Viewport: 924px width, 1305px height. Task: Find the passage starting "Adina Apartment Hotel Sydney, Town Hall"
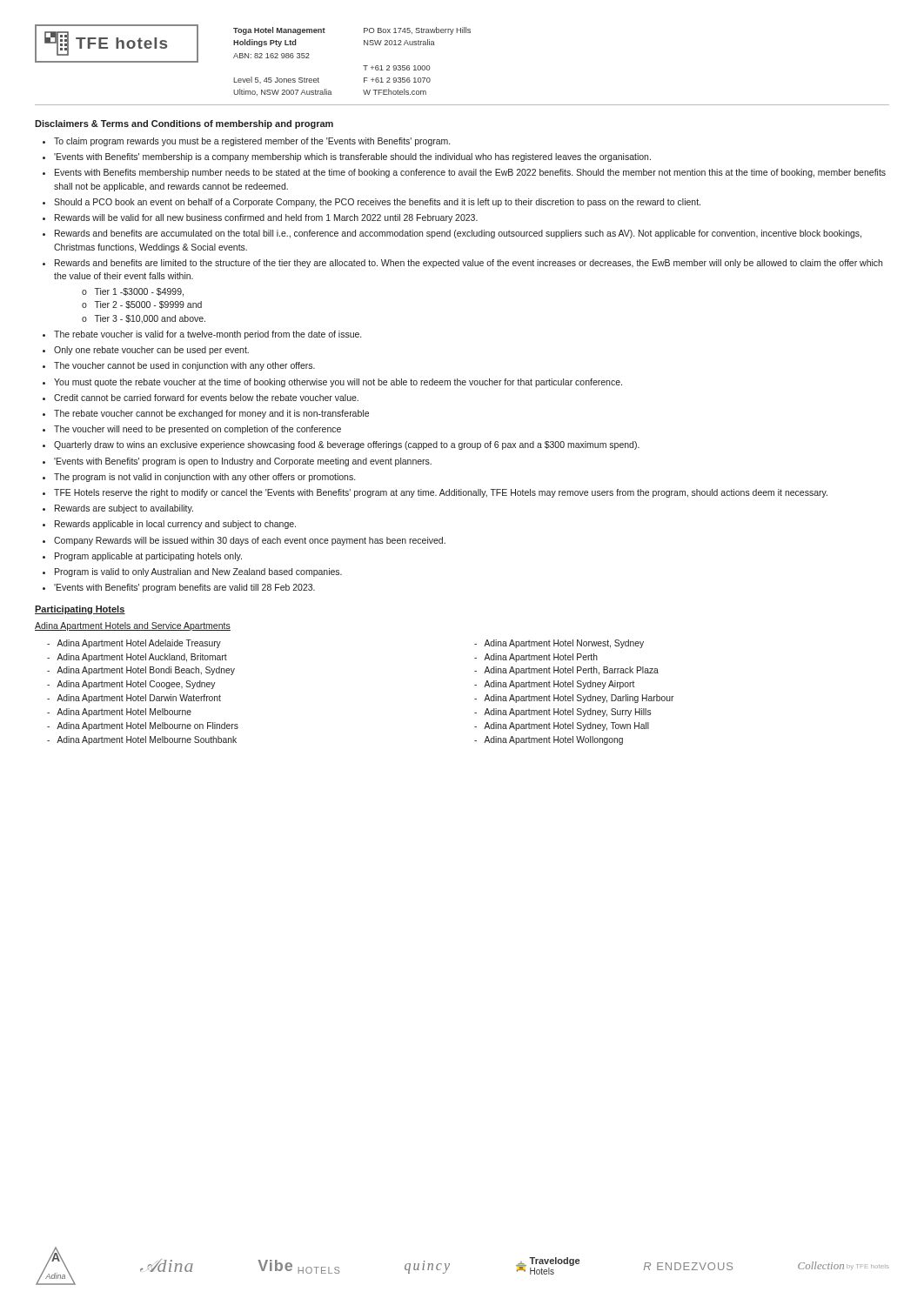562,726
